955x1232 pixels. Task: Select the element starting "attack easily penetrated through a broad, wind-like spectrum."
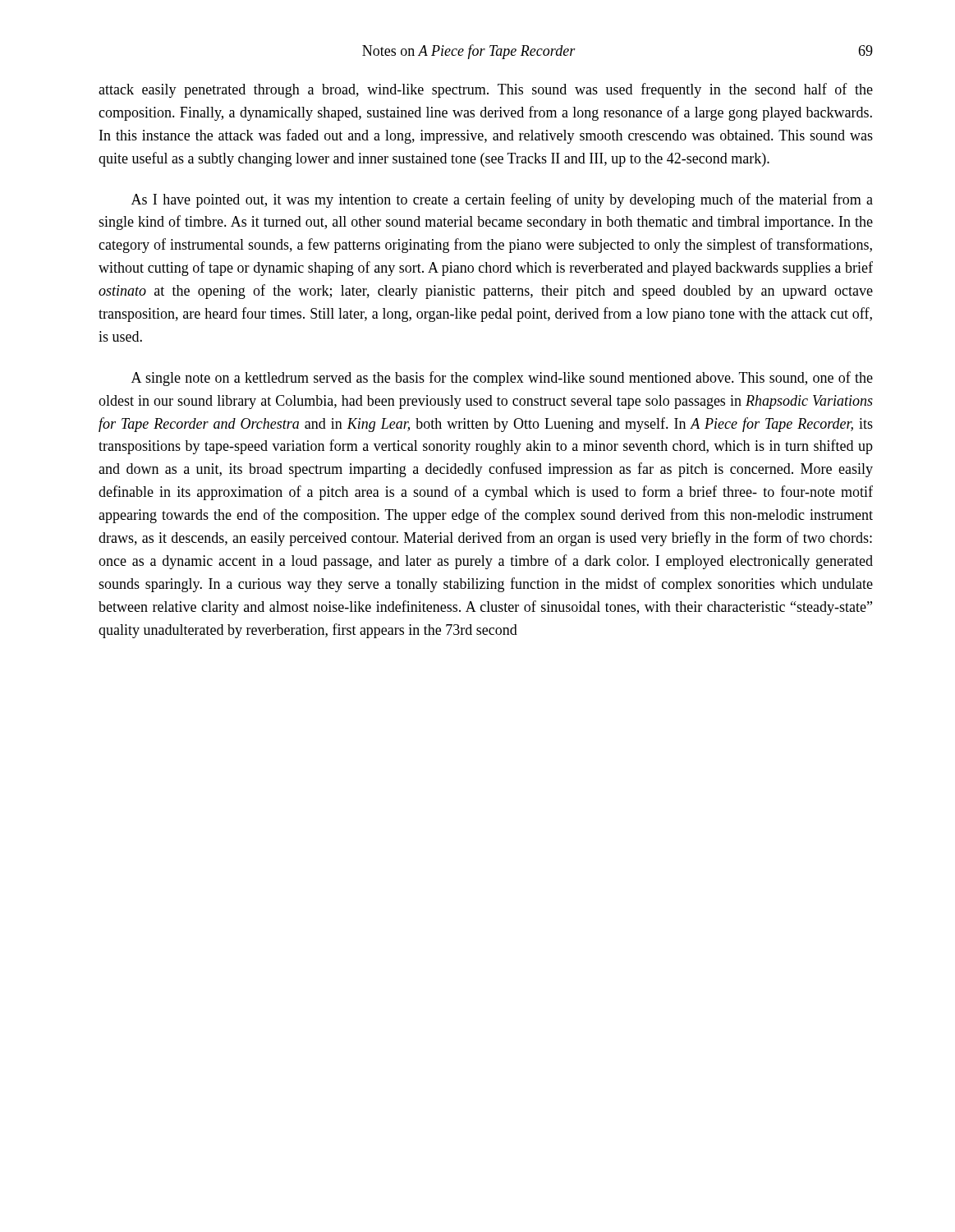pyautogui.click(x=486, y=125)
